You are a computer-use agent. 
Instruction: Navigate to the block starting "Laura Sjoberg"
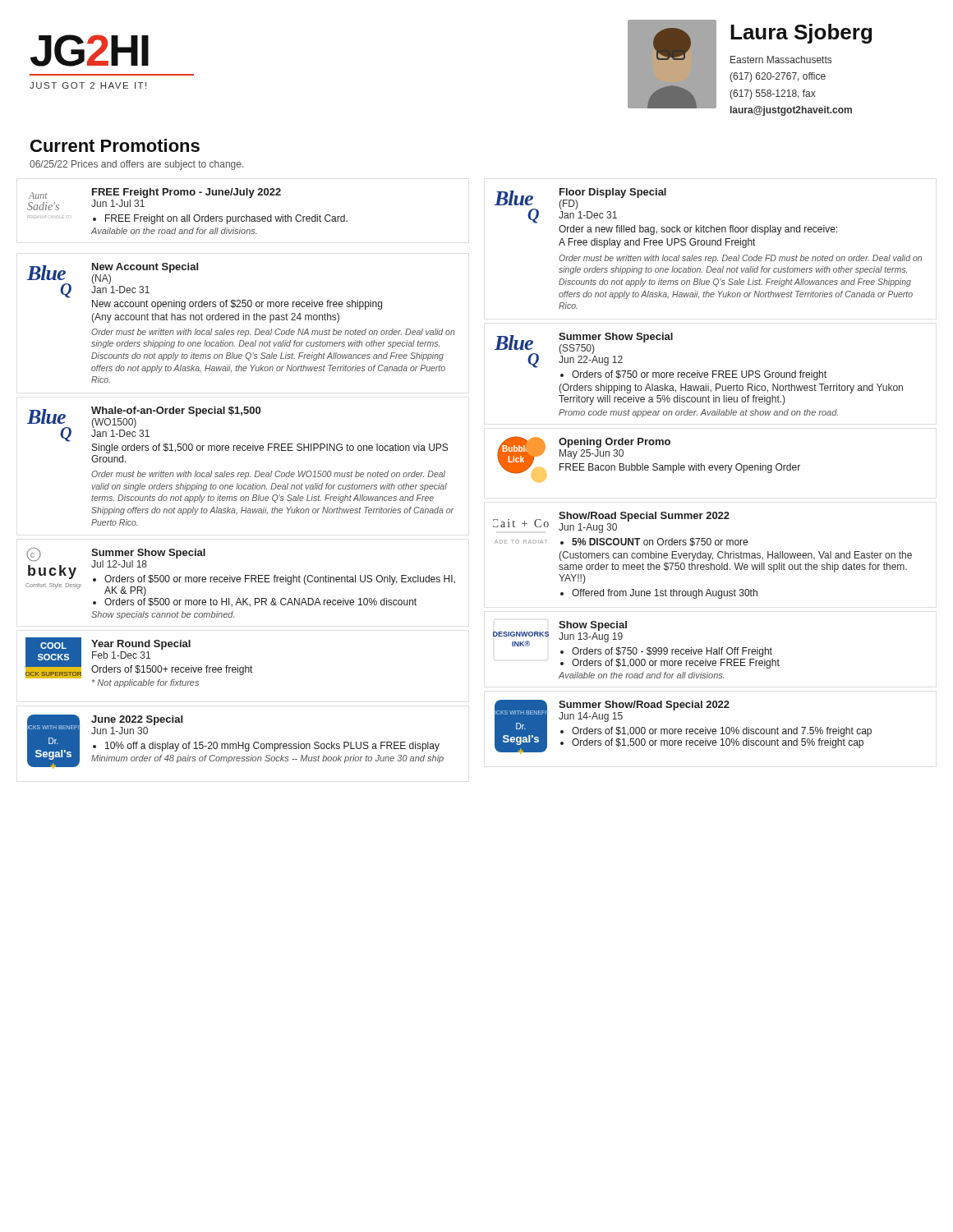click(801, 32)
